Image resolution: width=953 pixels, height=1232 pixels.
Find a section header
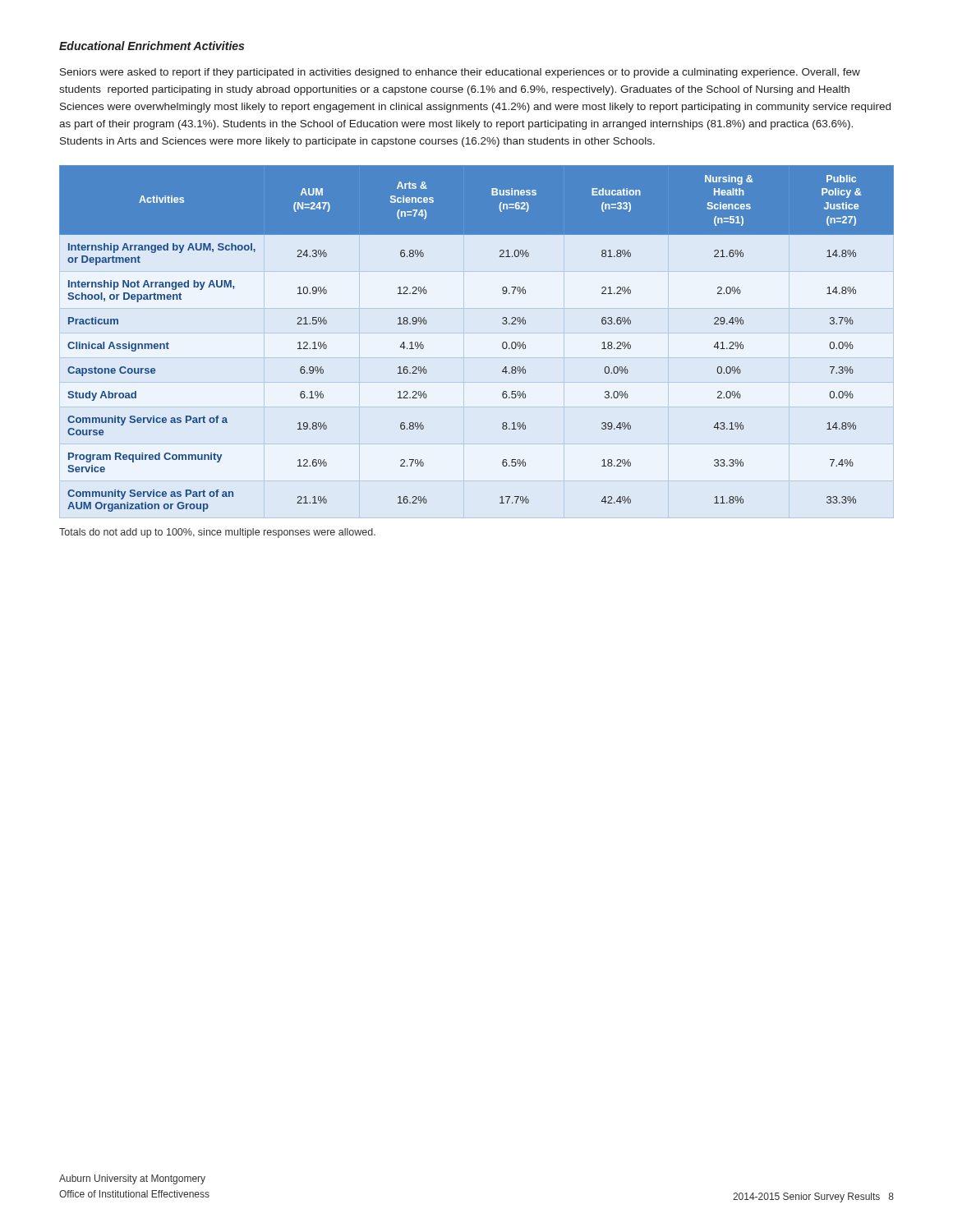(x=152, y=46)
